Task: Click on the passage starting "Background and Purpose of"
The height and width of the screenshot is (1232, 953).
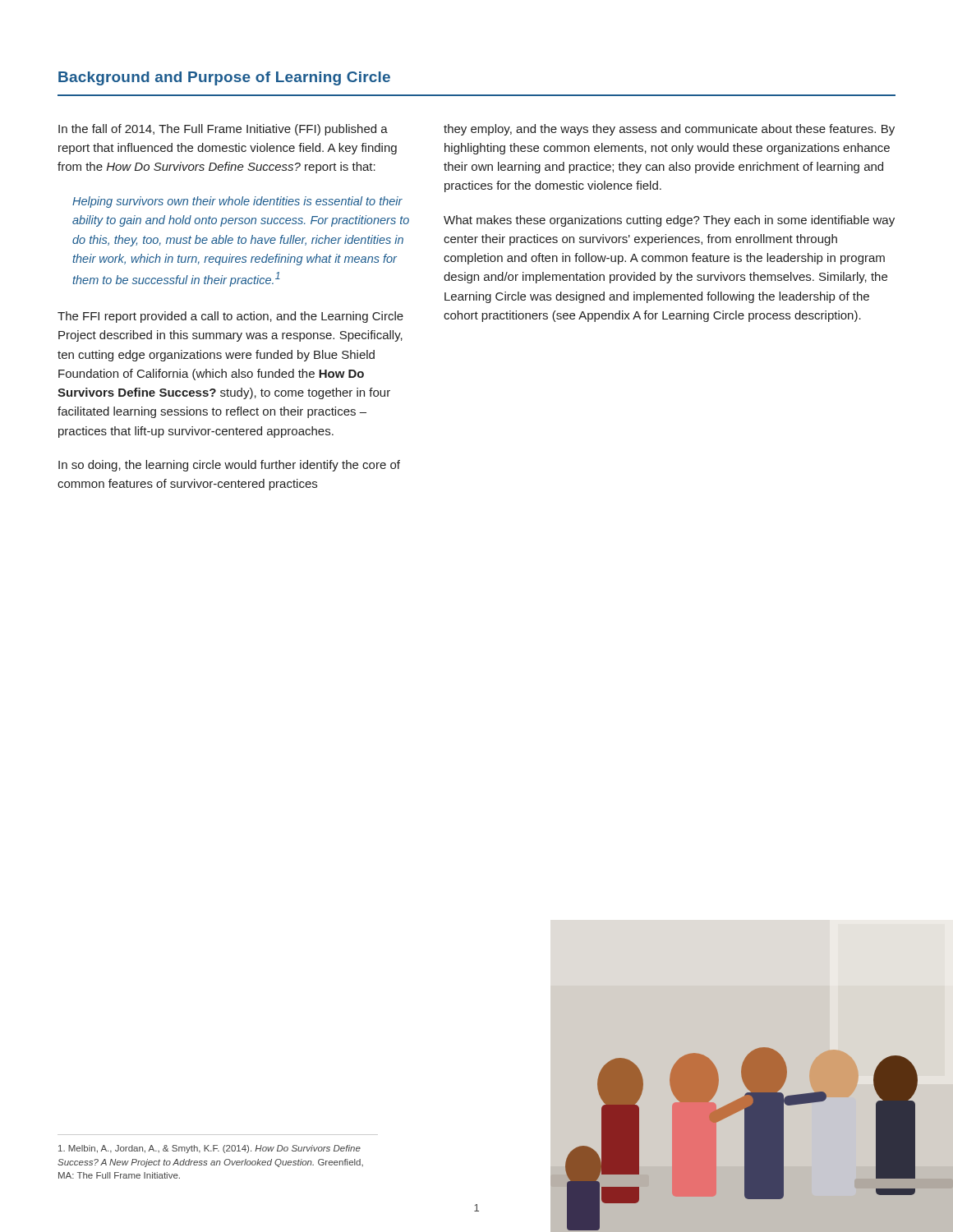Action: (x=224, y=77)
